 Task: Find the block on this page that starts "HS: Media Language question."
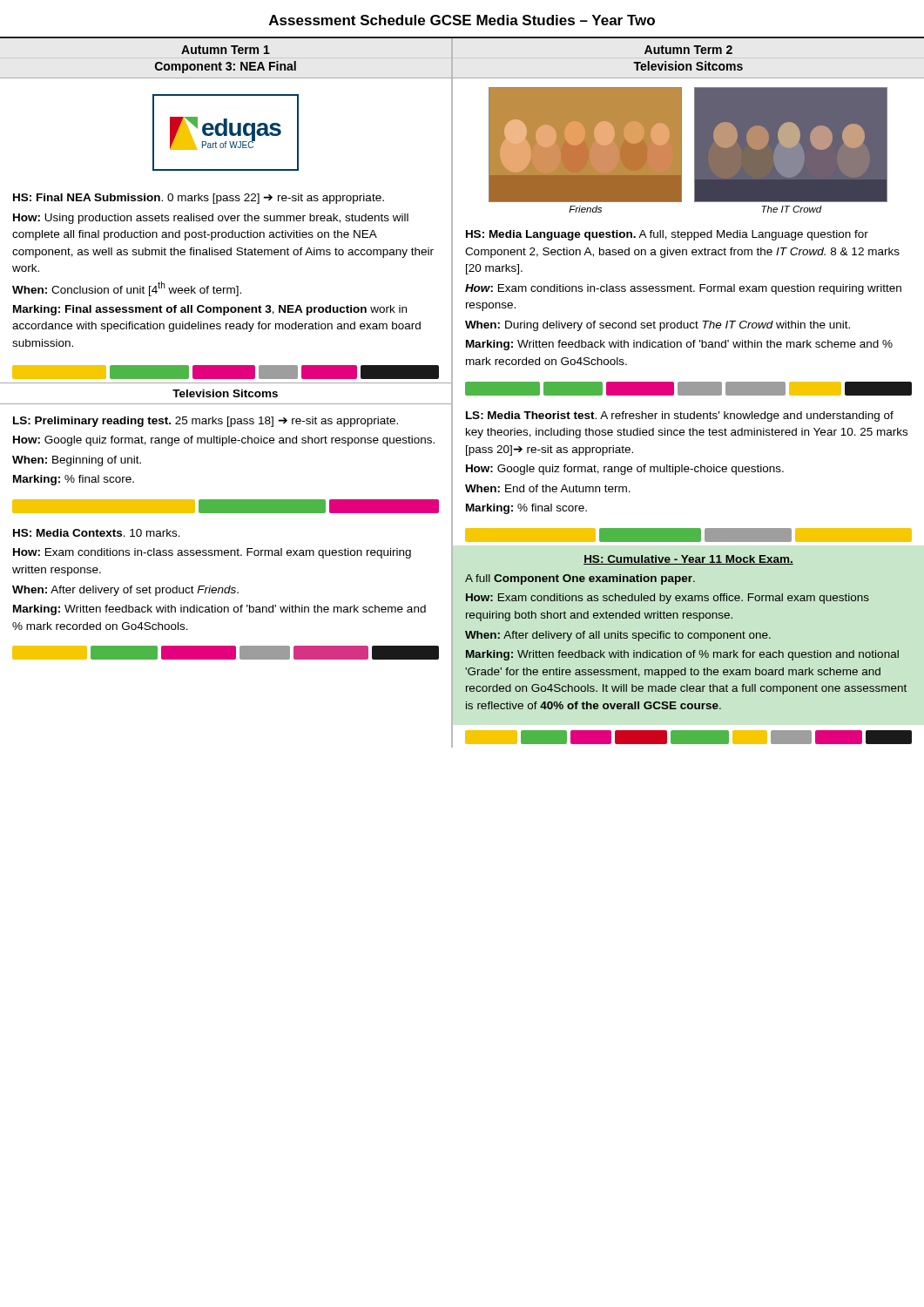[688, 298]
